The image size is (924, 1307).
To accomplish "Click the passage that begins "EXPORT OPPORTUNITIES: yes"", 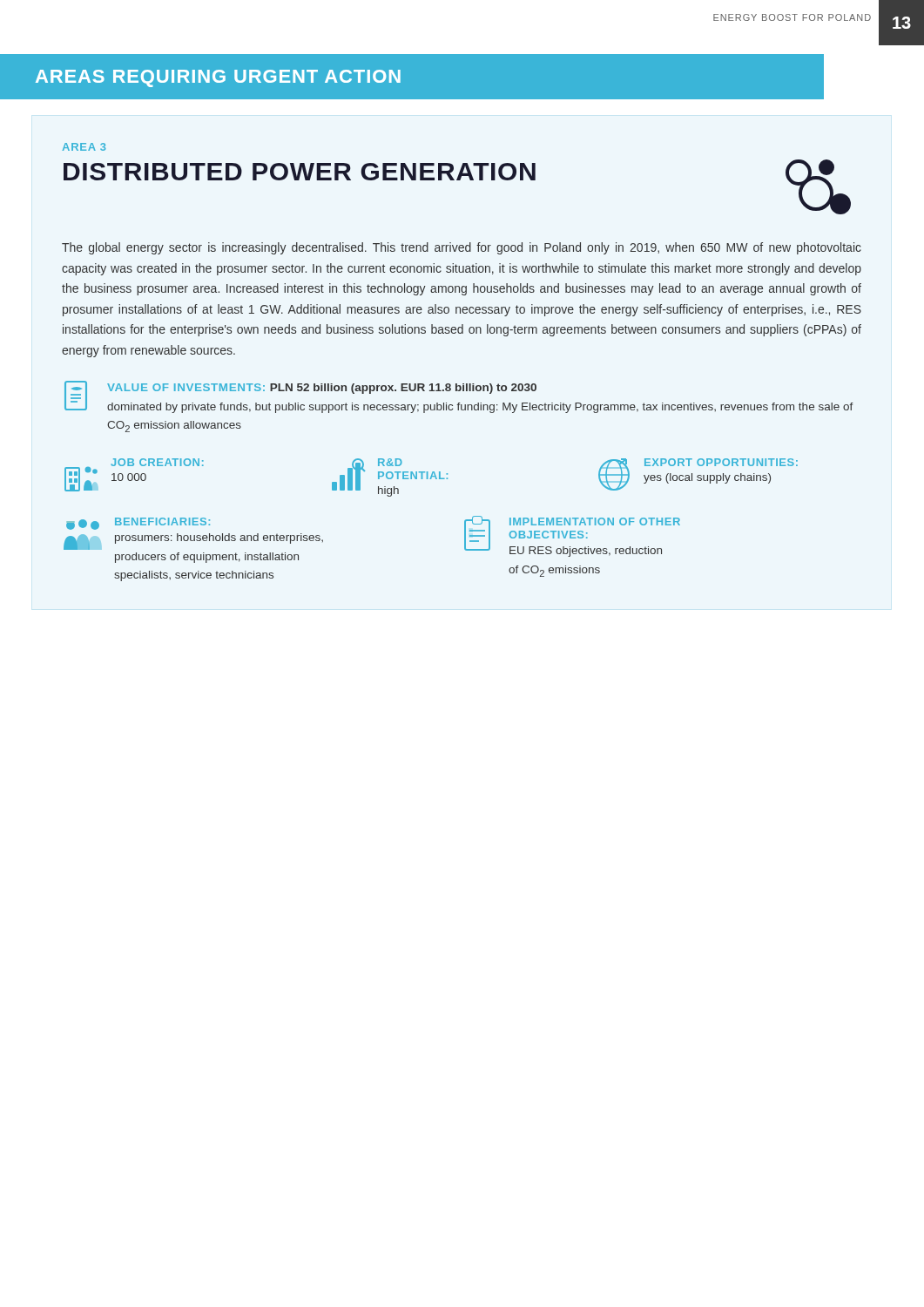I will click(697, 475).
